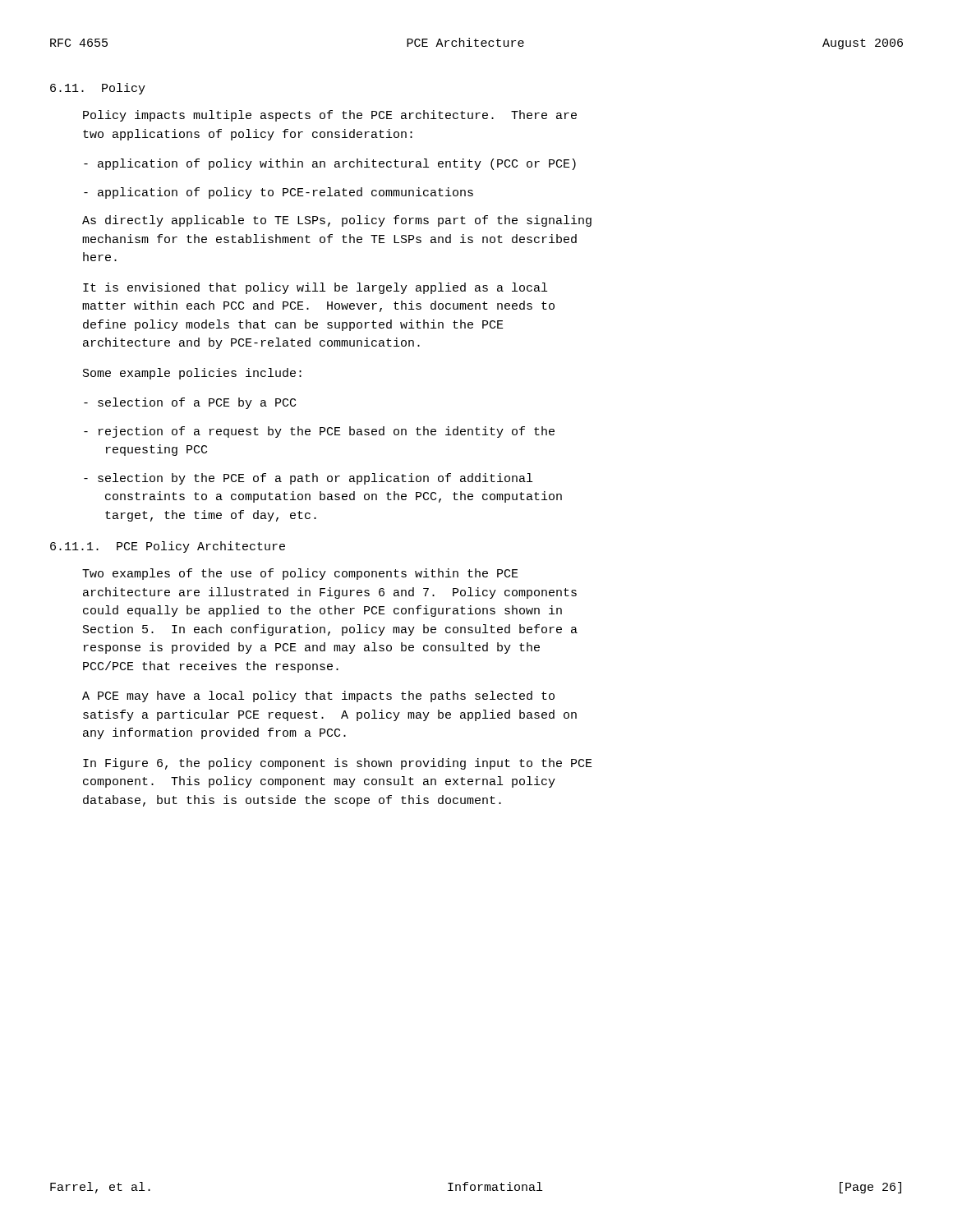953x1232 pixels.
Task: Navigate to the region starting "In Figure 6, the policy"
Action: [337, 782]
